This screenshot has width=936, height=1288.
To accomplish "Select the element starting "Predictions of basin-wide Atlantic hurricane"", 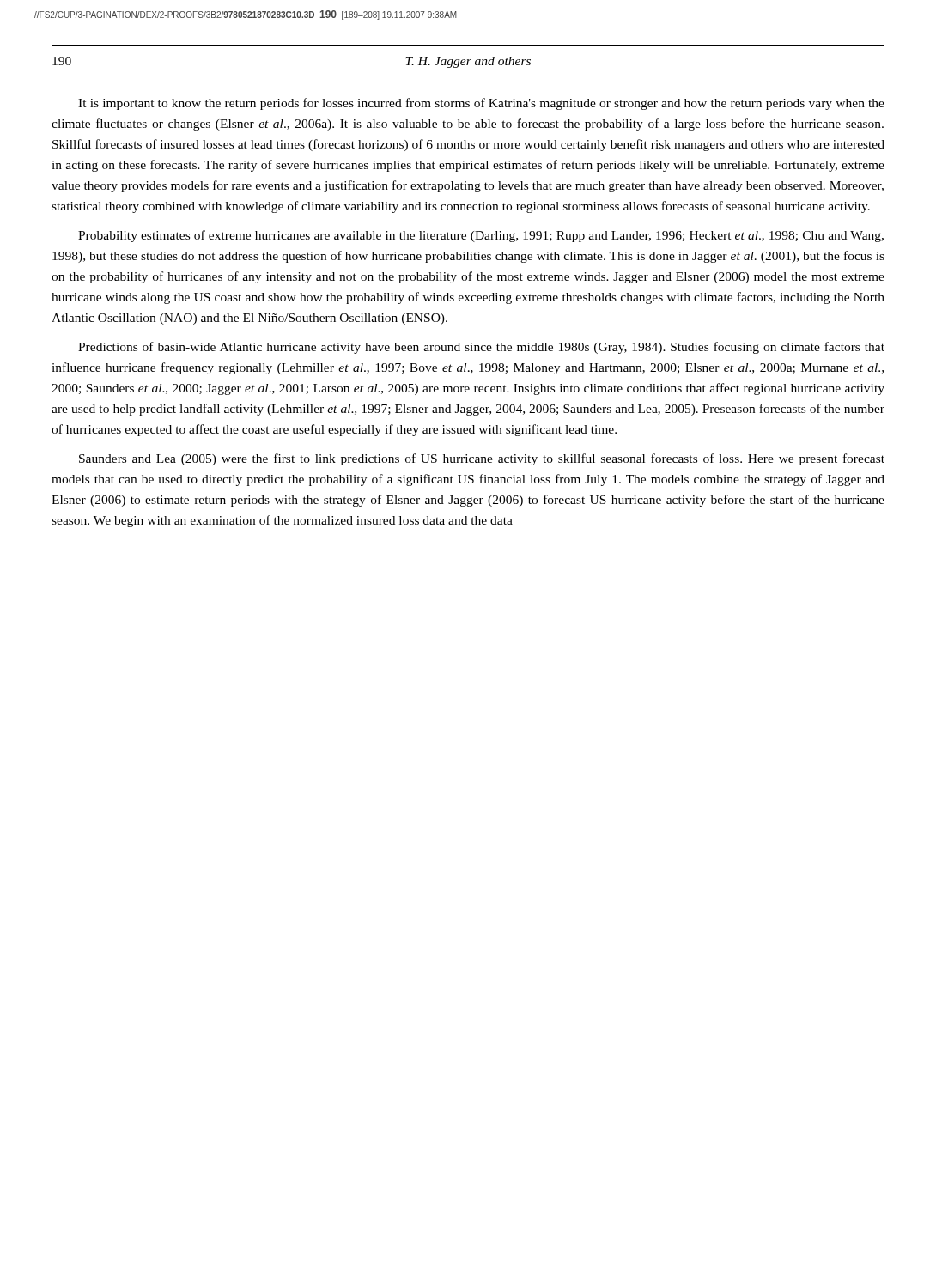I will 468,388.
